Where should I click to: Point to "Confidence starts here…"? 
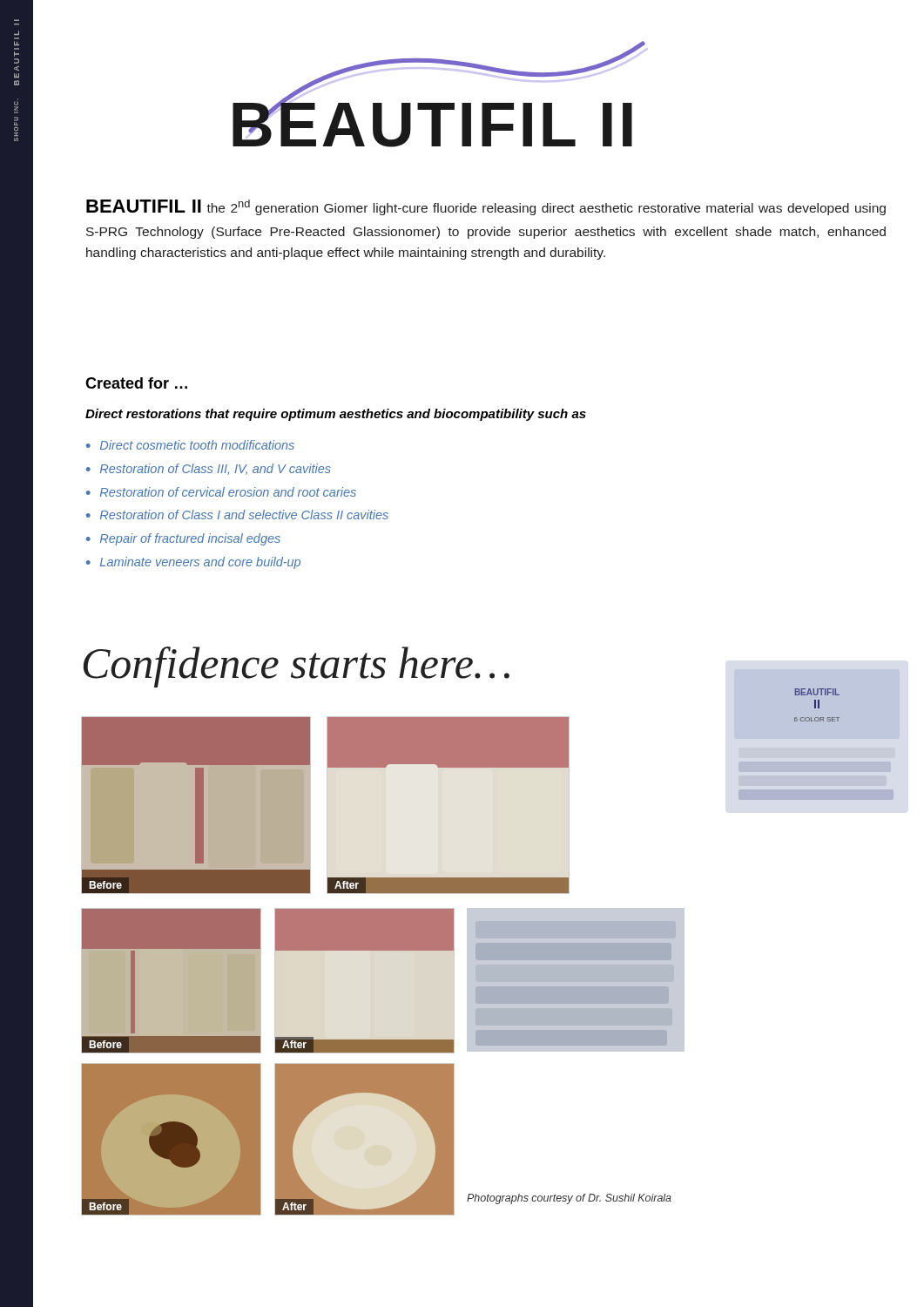[297, 663]
